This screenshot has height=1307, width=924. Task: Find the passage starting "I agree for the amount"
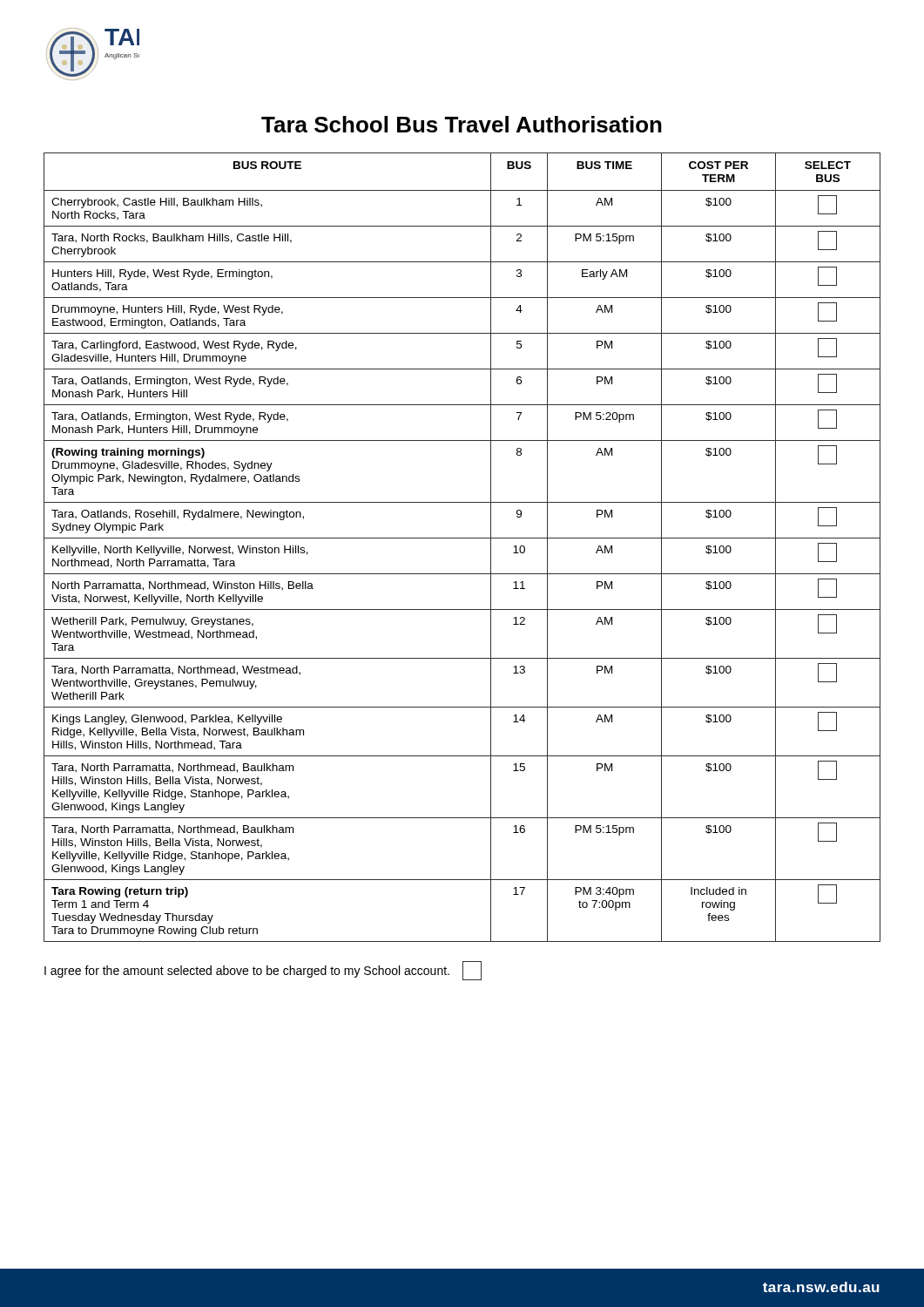263,971
